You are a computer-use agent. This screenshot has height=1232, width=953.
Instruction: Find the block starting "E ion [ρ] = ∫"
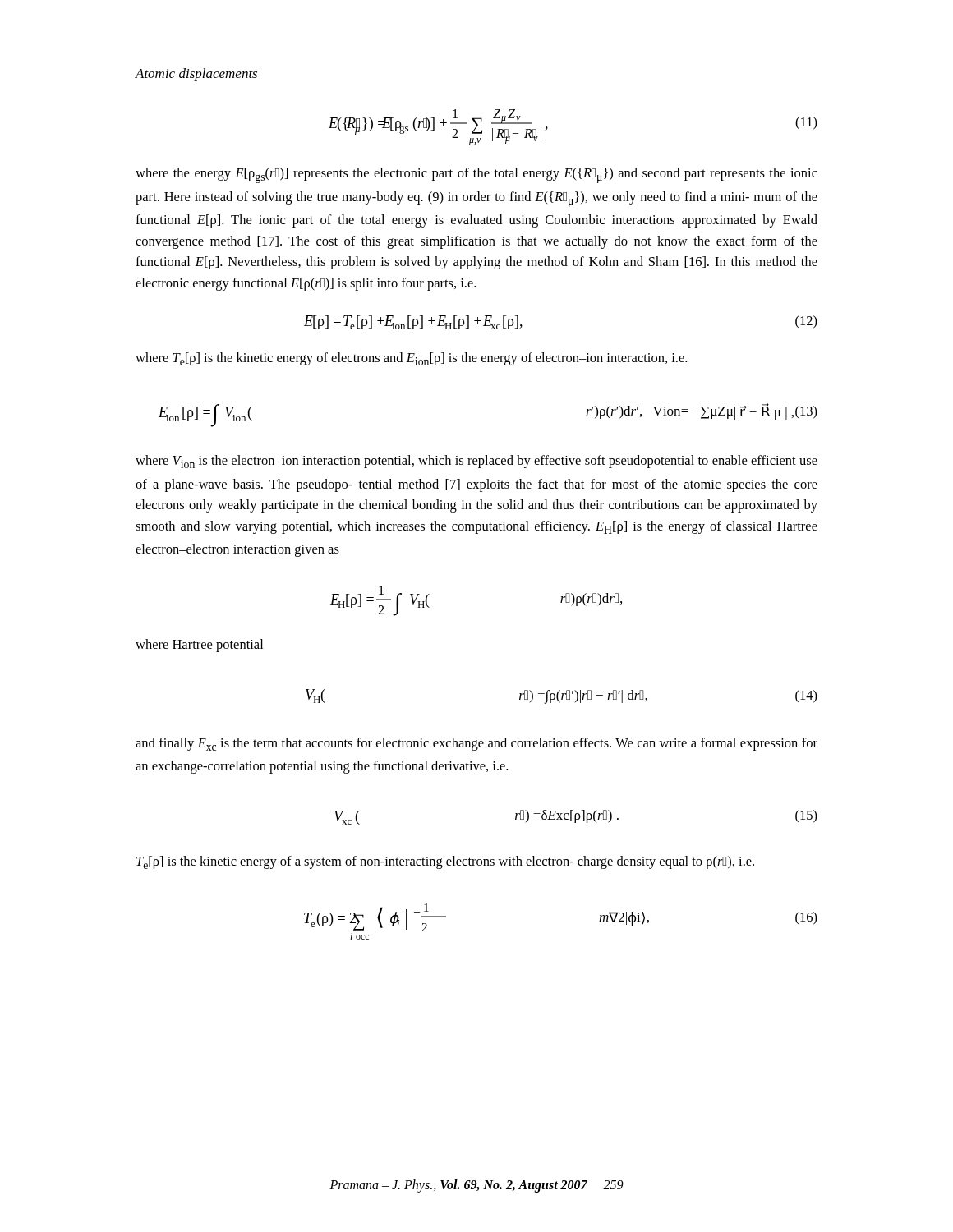(210, 414)
